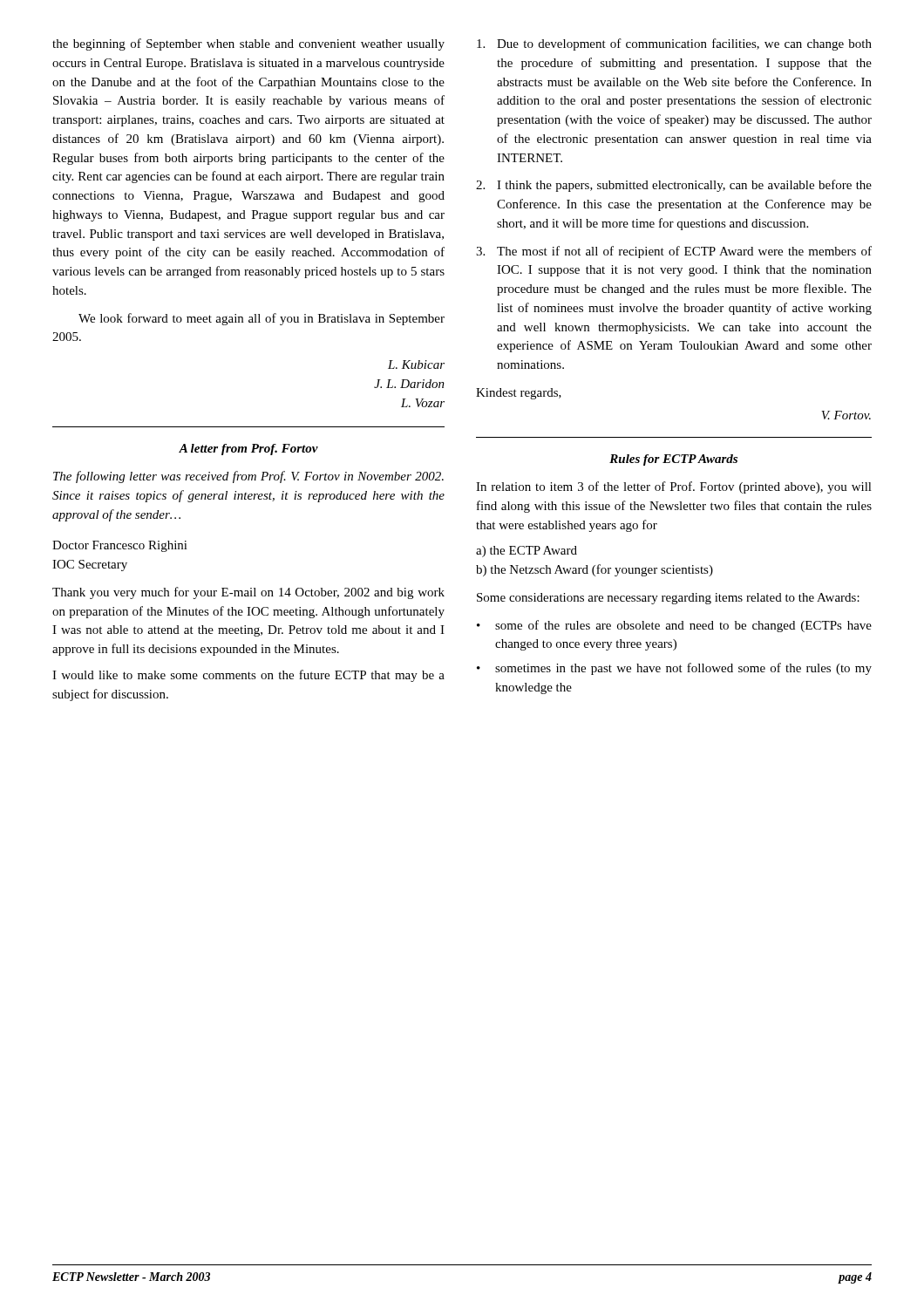This screenshot has width=924, height=1308.
Task: Select the text block starting "A letter from Prof."
Action: pyautogui.click(x=248, y=448)
